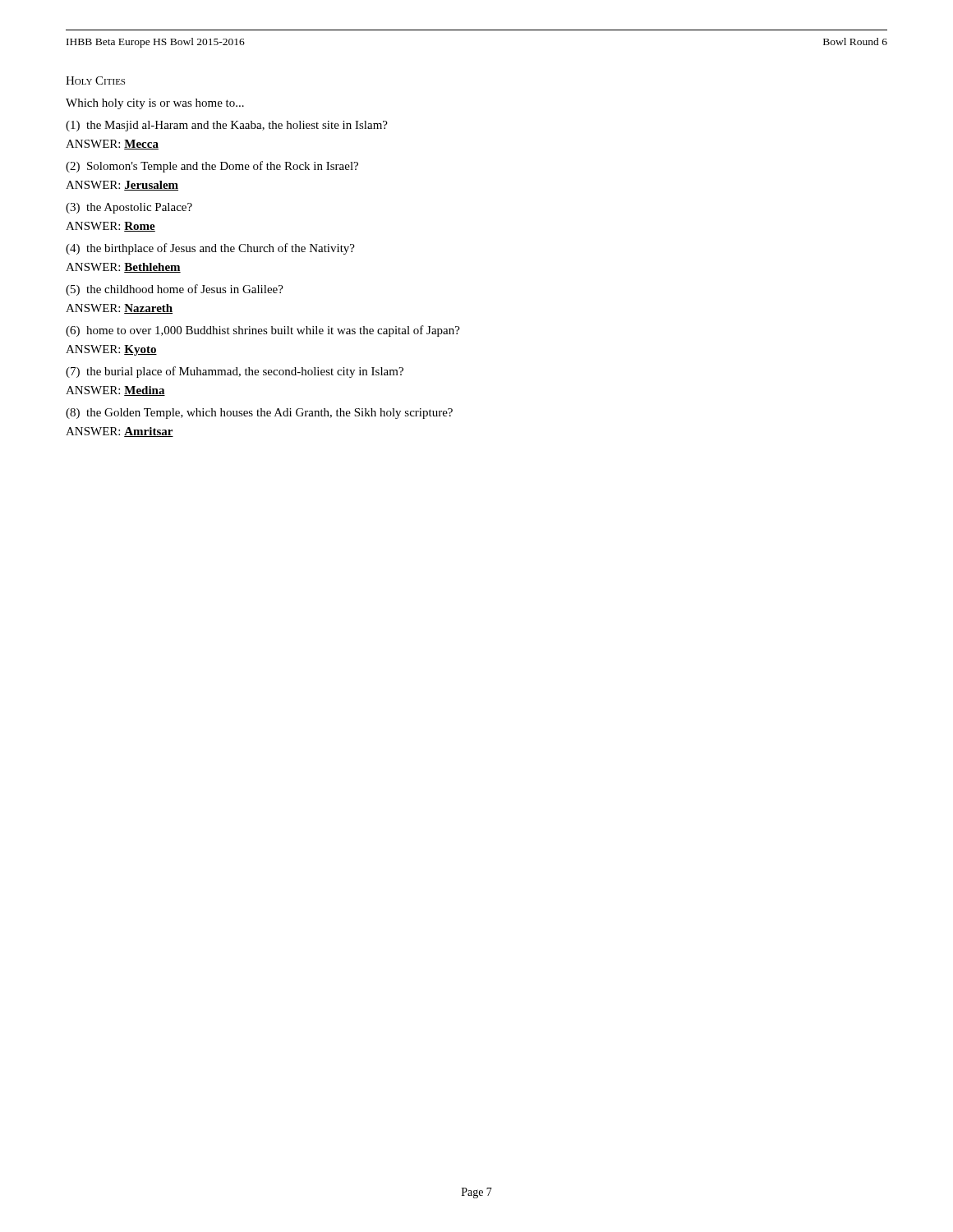Point to the text block starting "(3) the Apostolic Palace?"
The width and height of the screenshot is (953, 1232).
[x=129, y=207]
